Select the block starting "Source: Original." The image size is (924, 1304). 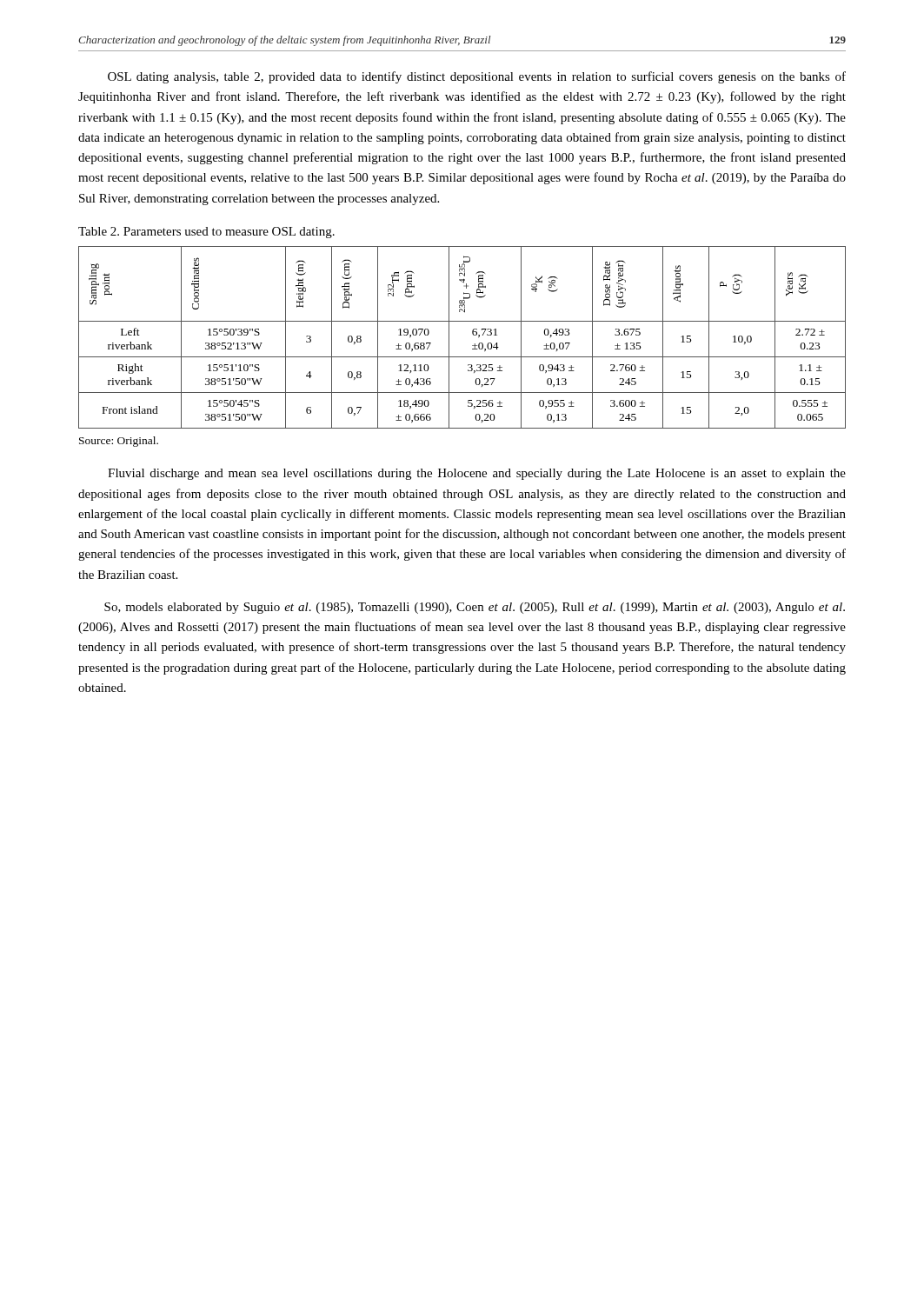click(119, 441)
